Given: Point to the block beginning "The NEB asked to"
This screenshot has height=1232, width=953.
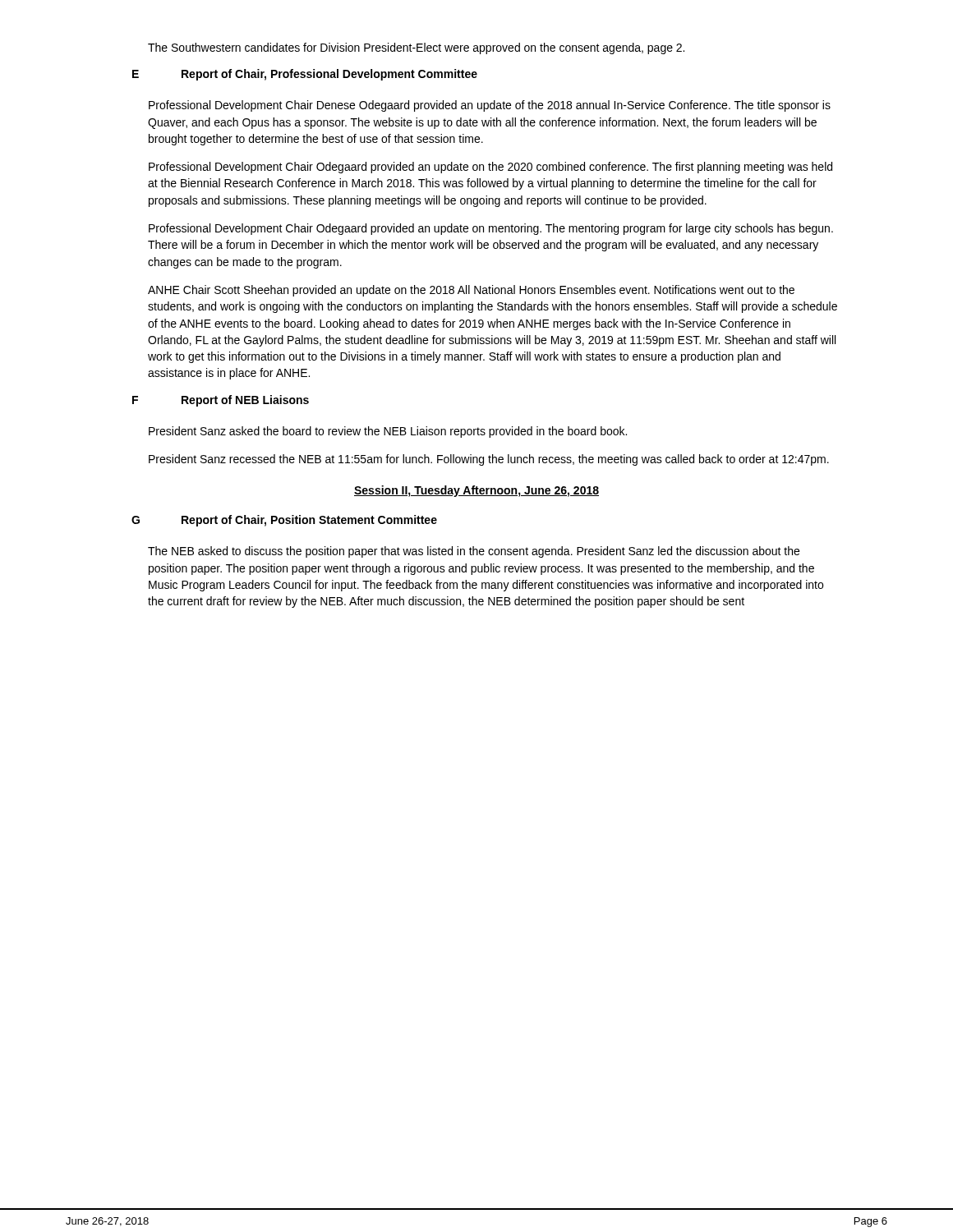Looking at the screenshot, I should pos(486,576).
